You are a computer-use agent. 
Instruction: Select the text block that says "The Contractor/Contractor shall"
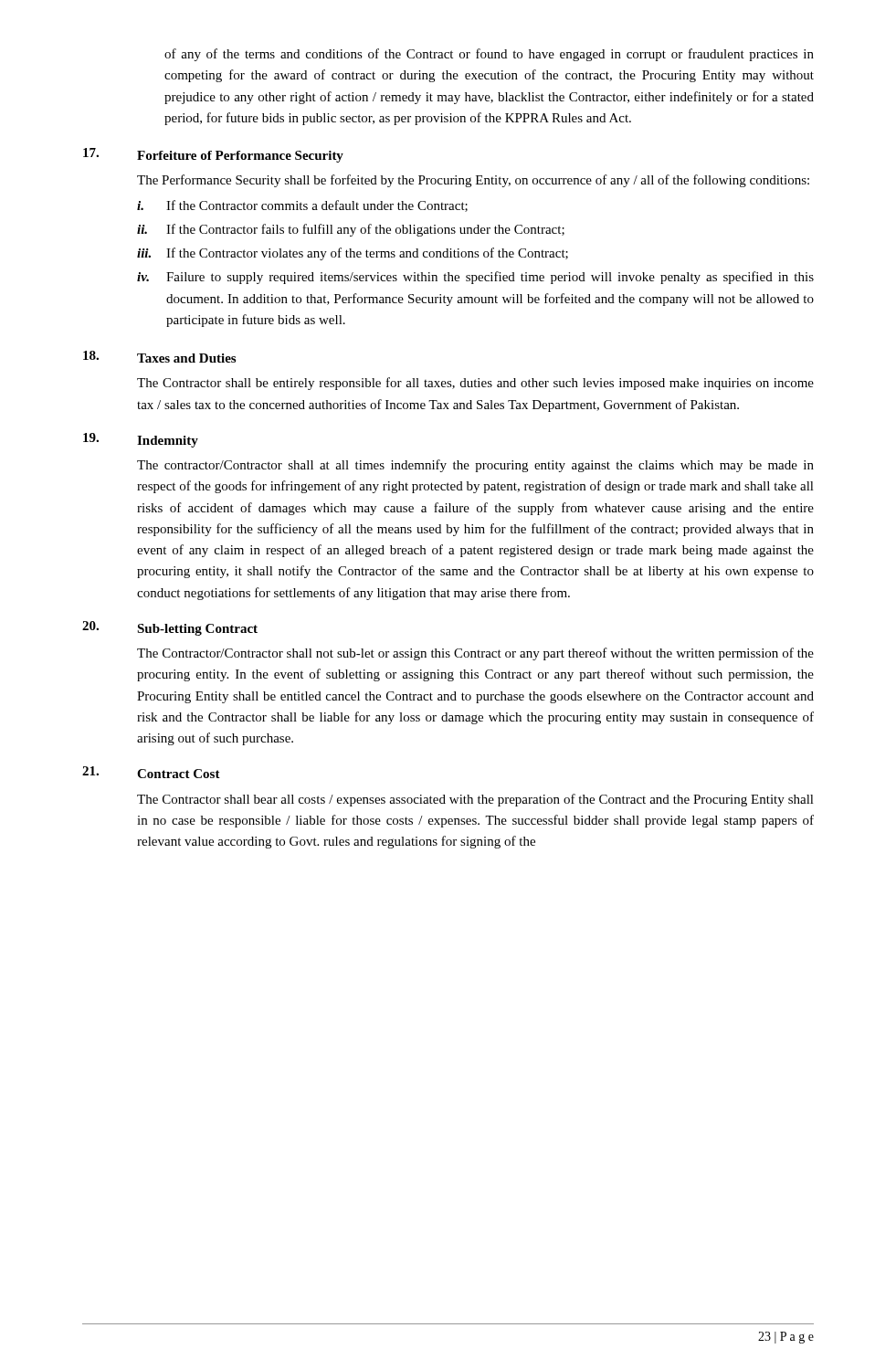(x=475, y=695)
